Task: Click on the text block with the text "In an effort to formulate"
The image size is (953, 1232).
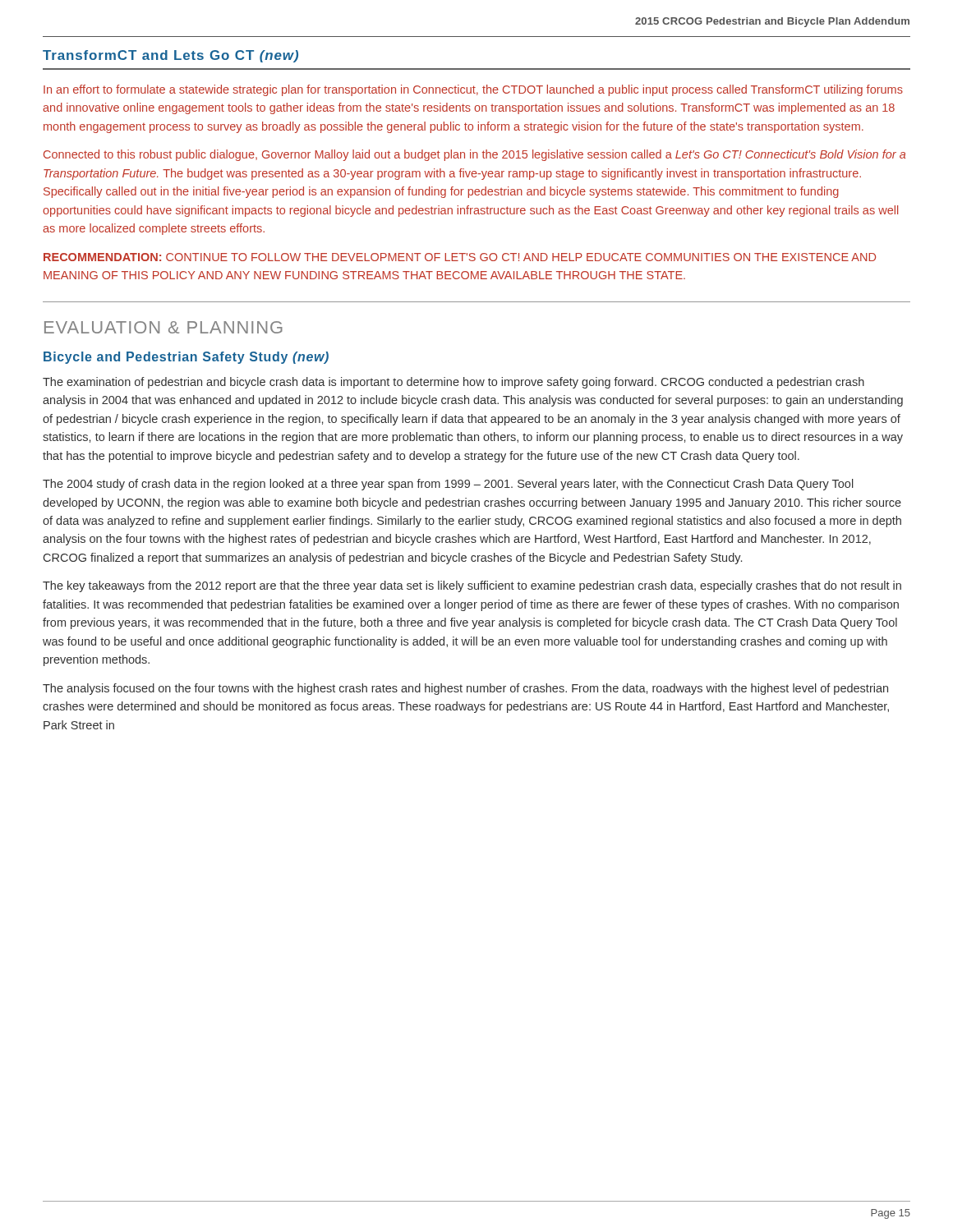Action: (473, 108)
